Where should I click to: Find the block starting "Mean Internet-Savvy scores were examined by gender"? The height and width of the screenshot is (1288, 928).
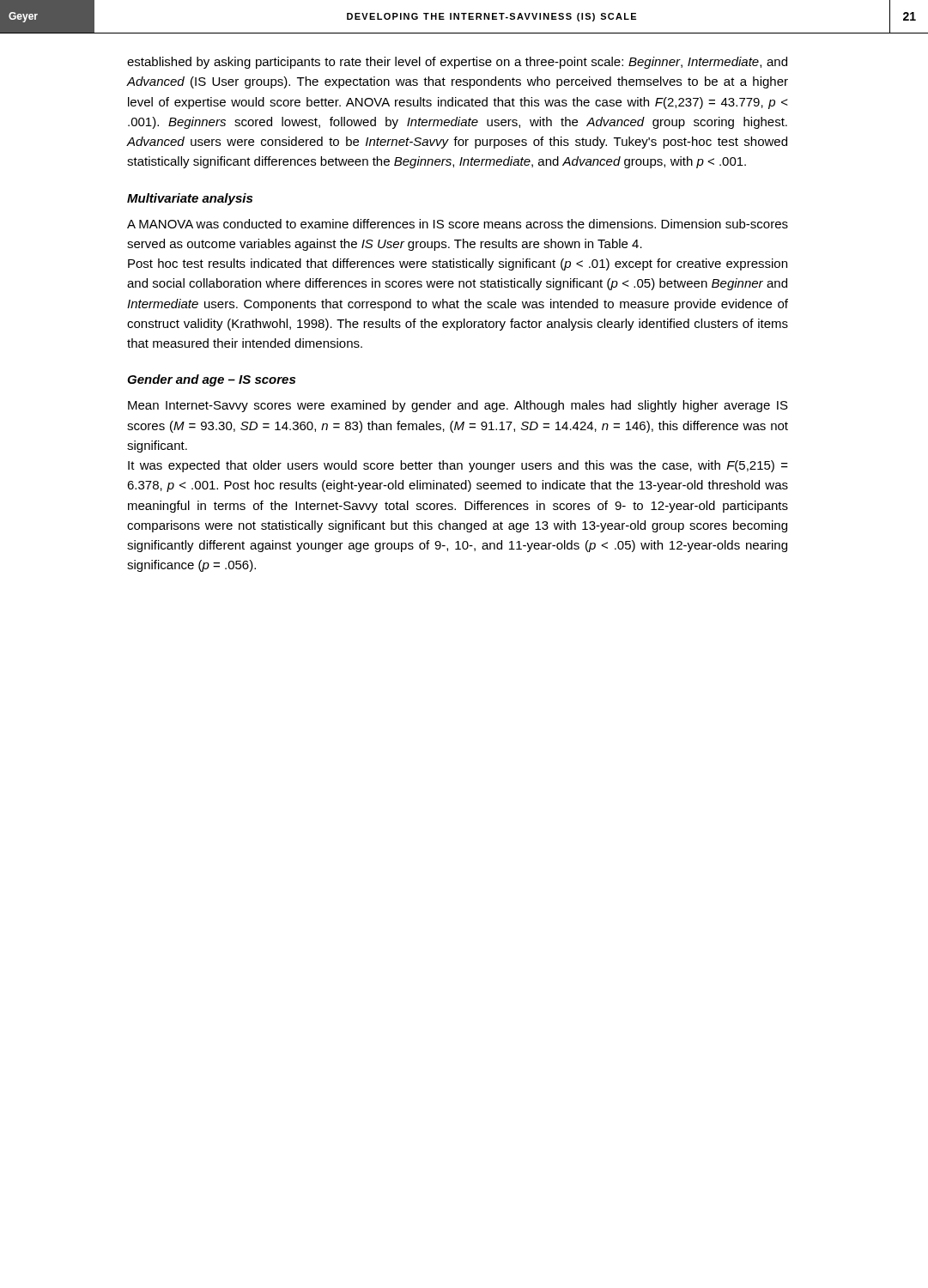click(458, 485)
